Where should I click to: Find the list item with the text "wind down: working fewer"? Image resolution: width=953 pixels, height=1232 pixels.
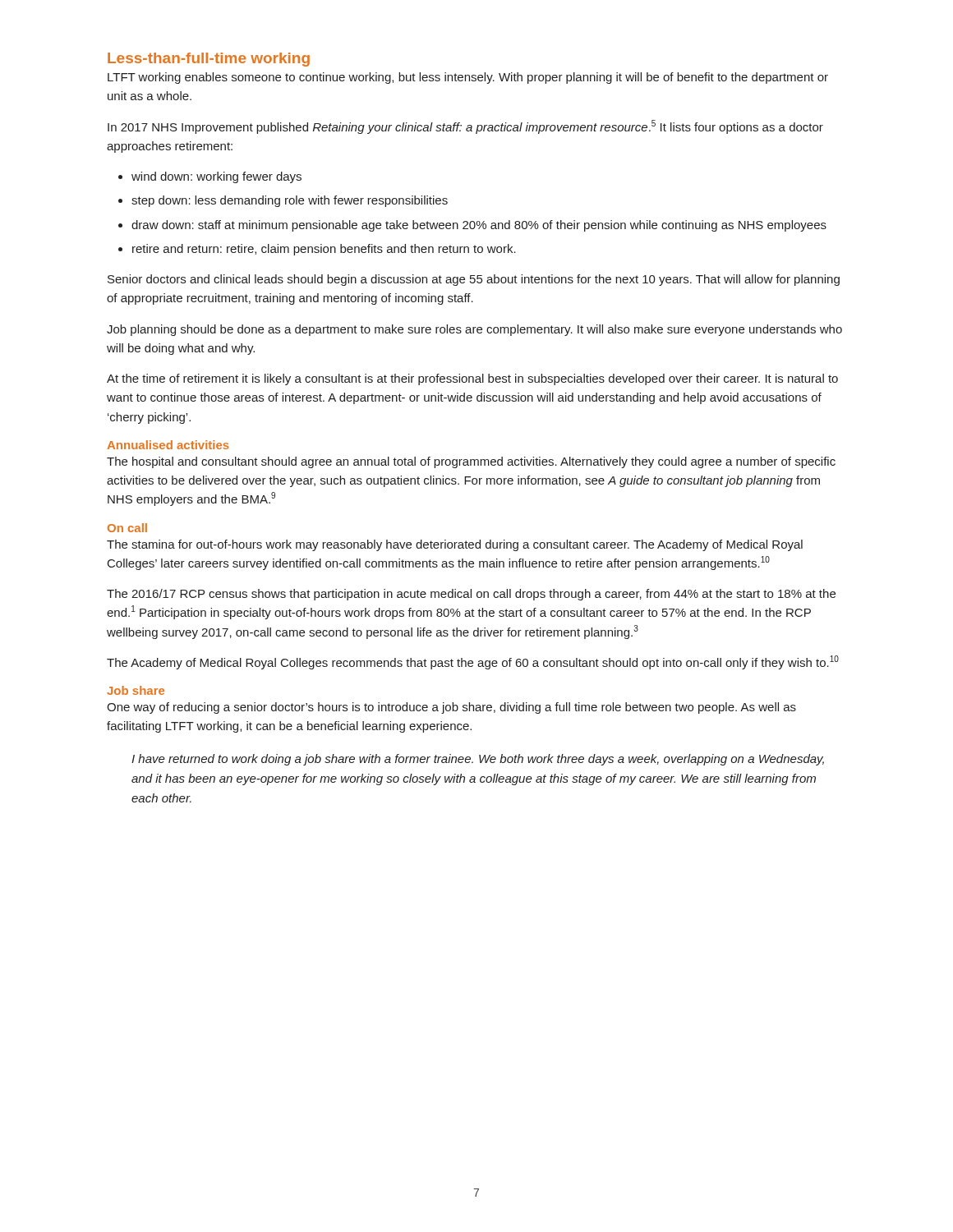(x=210, y=177)
